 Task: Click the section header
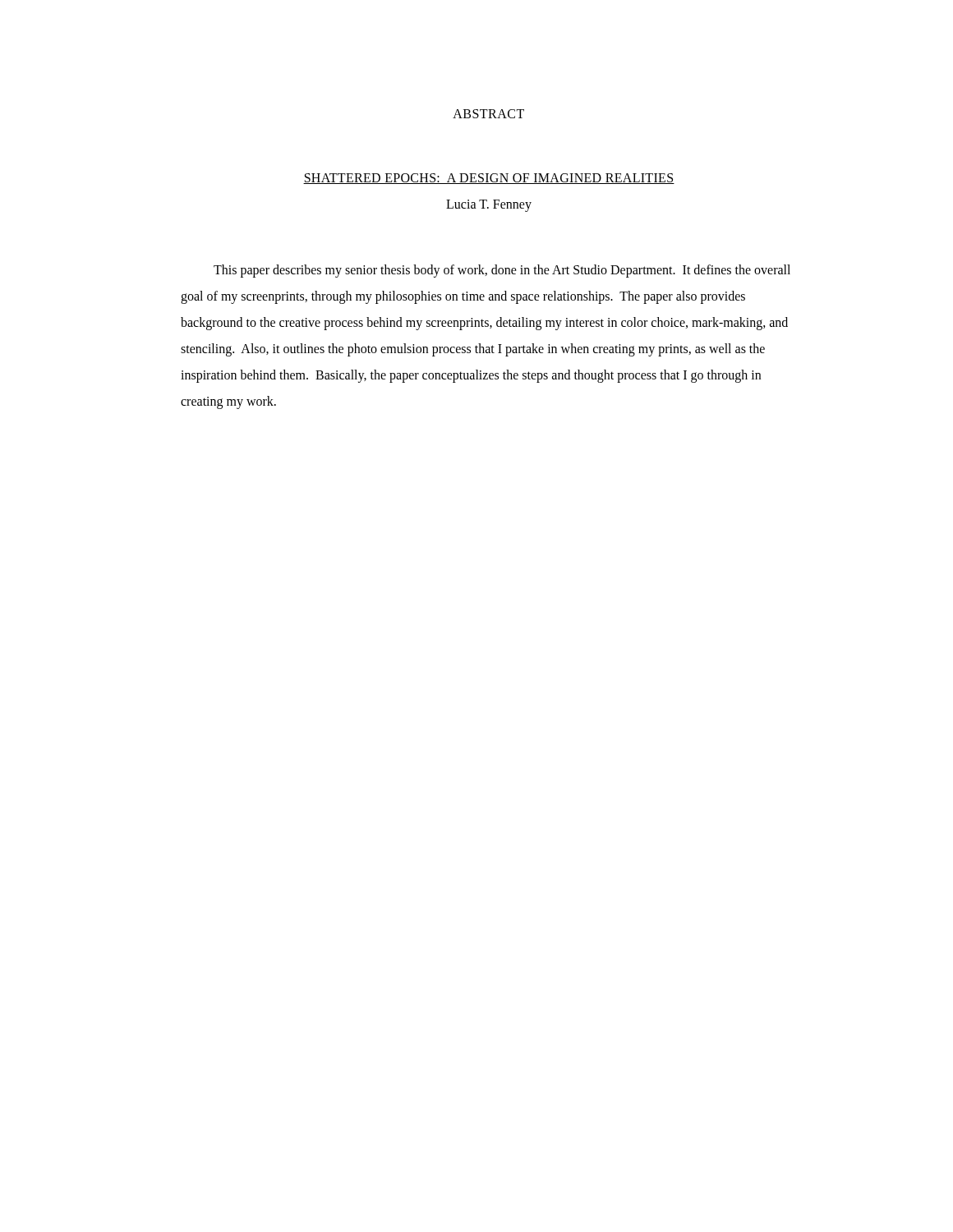coord(489,114)
